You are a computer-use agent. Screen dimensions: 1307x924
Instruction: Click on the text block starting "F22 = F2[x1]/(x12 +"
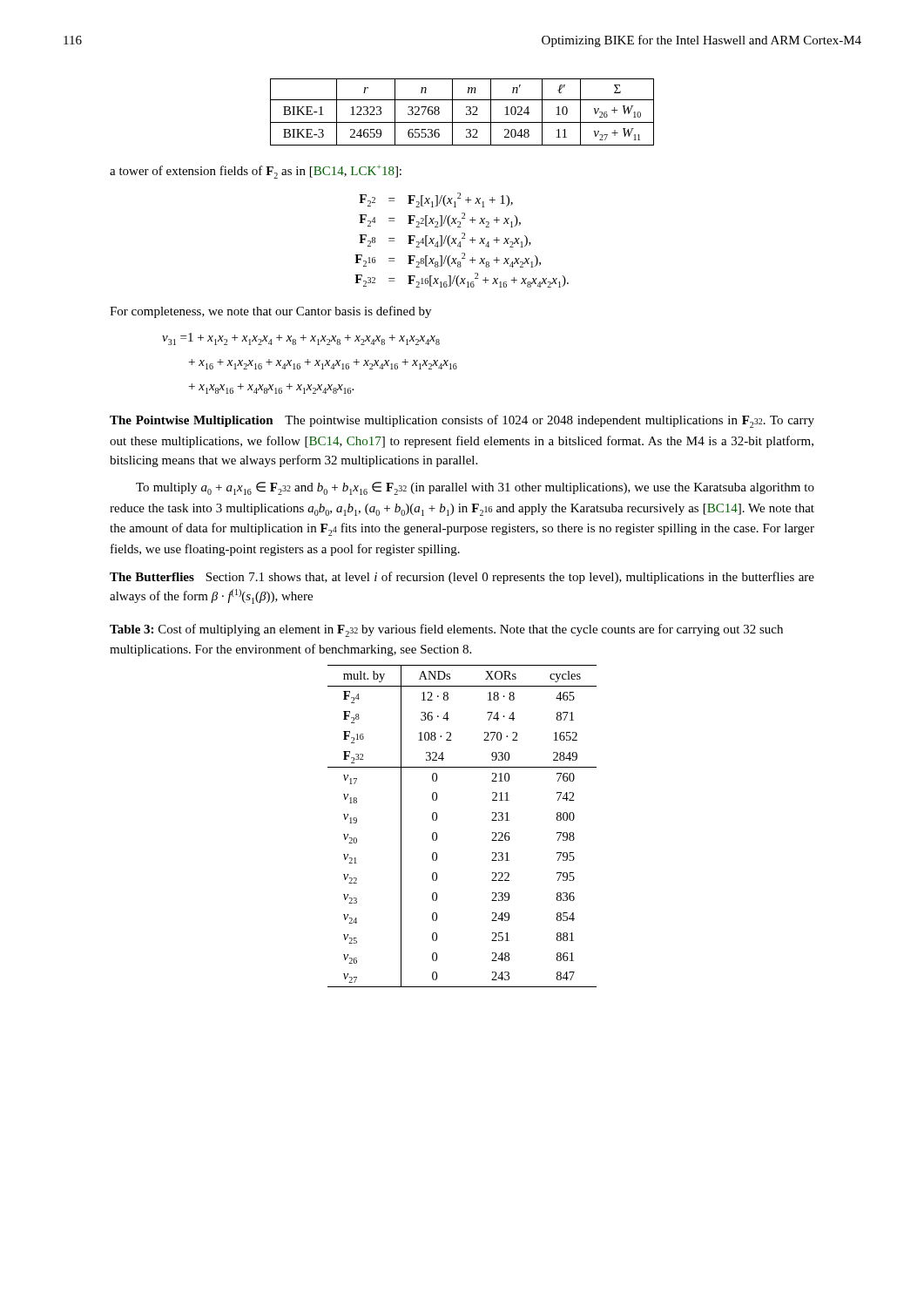click(x=462, y=240)
